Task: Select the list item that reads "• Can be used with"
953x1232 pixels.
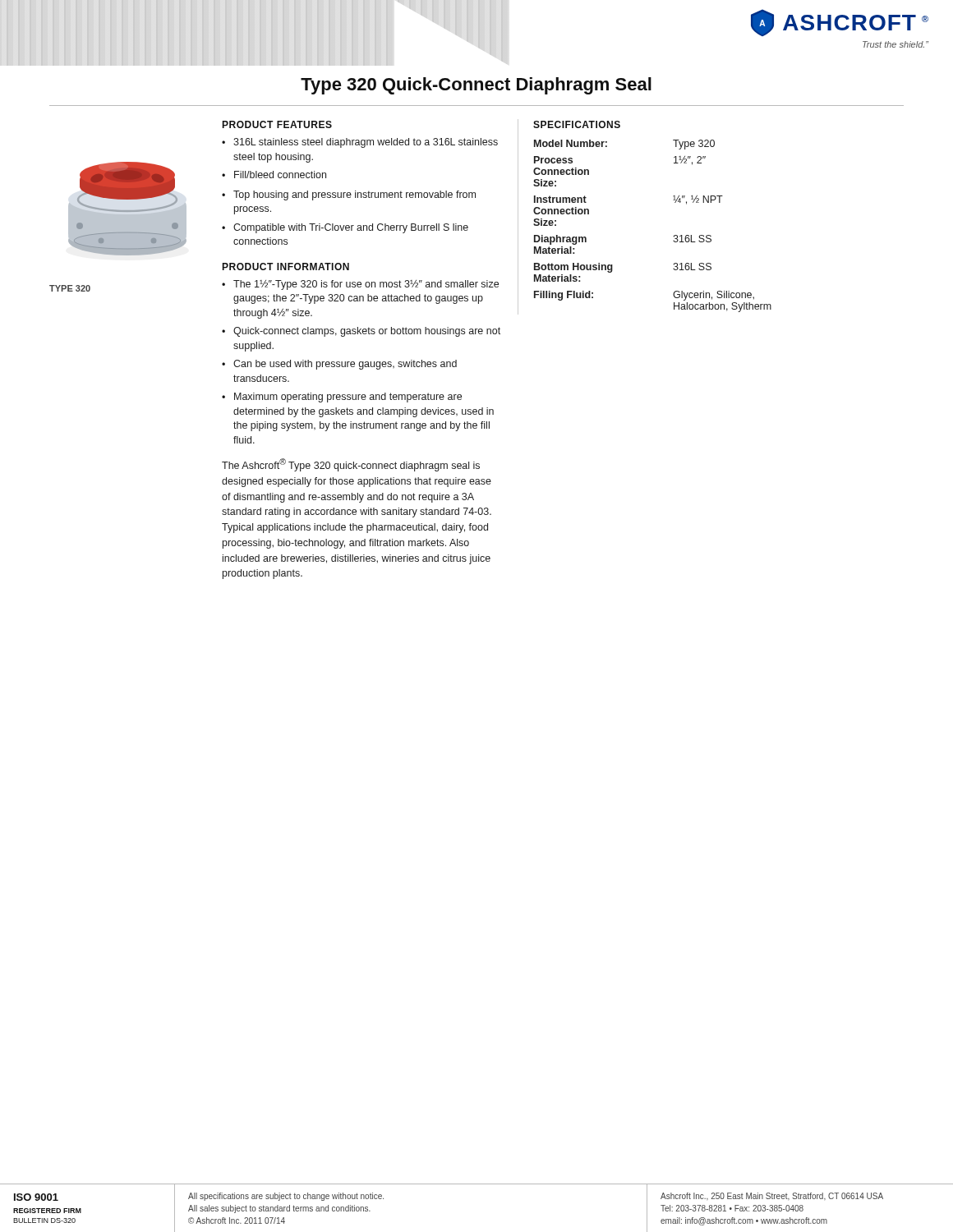Action: (x=362, y=372)
